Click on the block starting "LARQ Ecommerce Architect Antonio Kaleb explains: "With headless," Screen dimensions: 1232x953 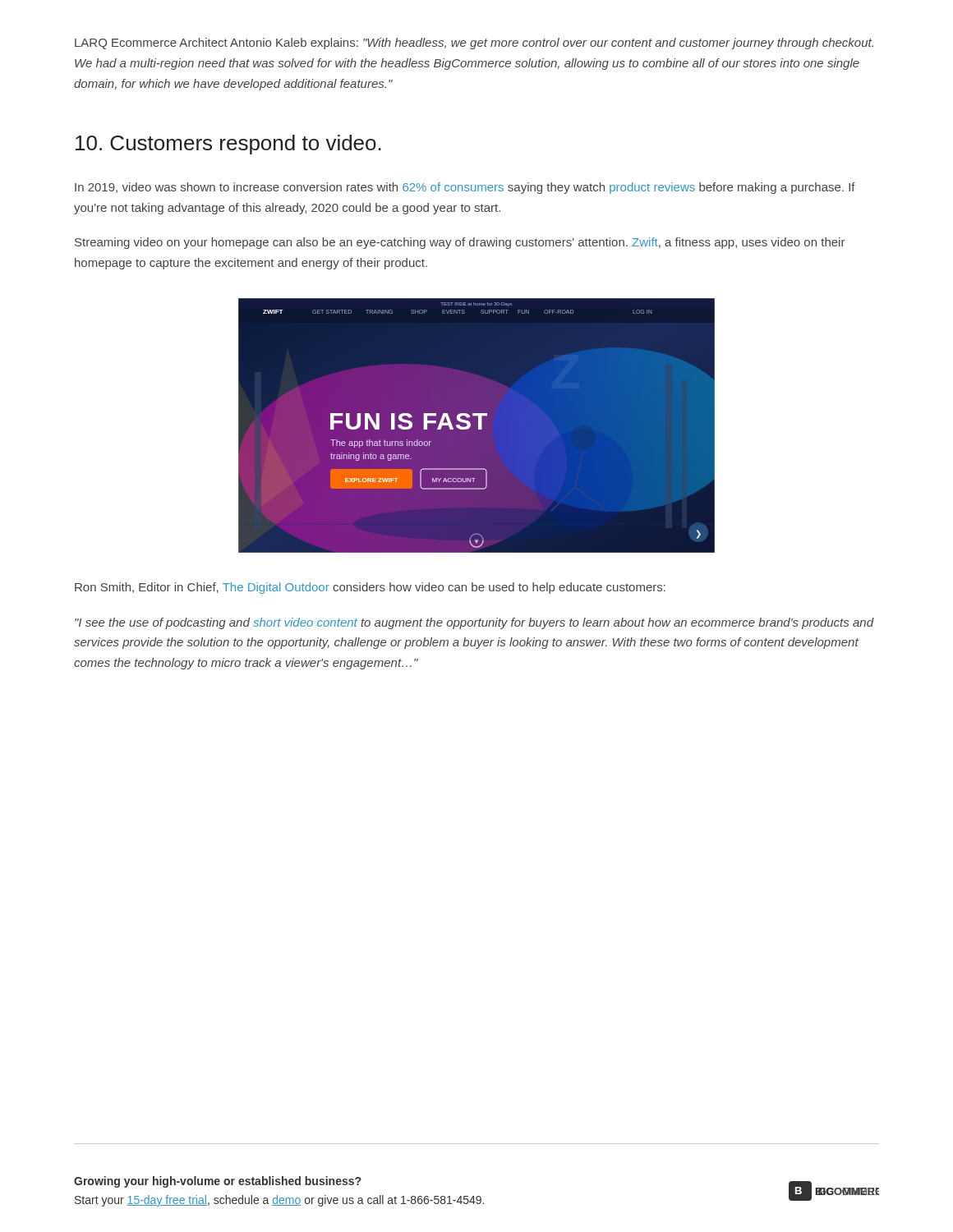pos(474,63)
